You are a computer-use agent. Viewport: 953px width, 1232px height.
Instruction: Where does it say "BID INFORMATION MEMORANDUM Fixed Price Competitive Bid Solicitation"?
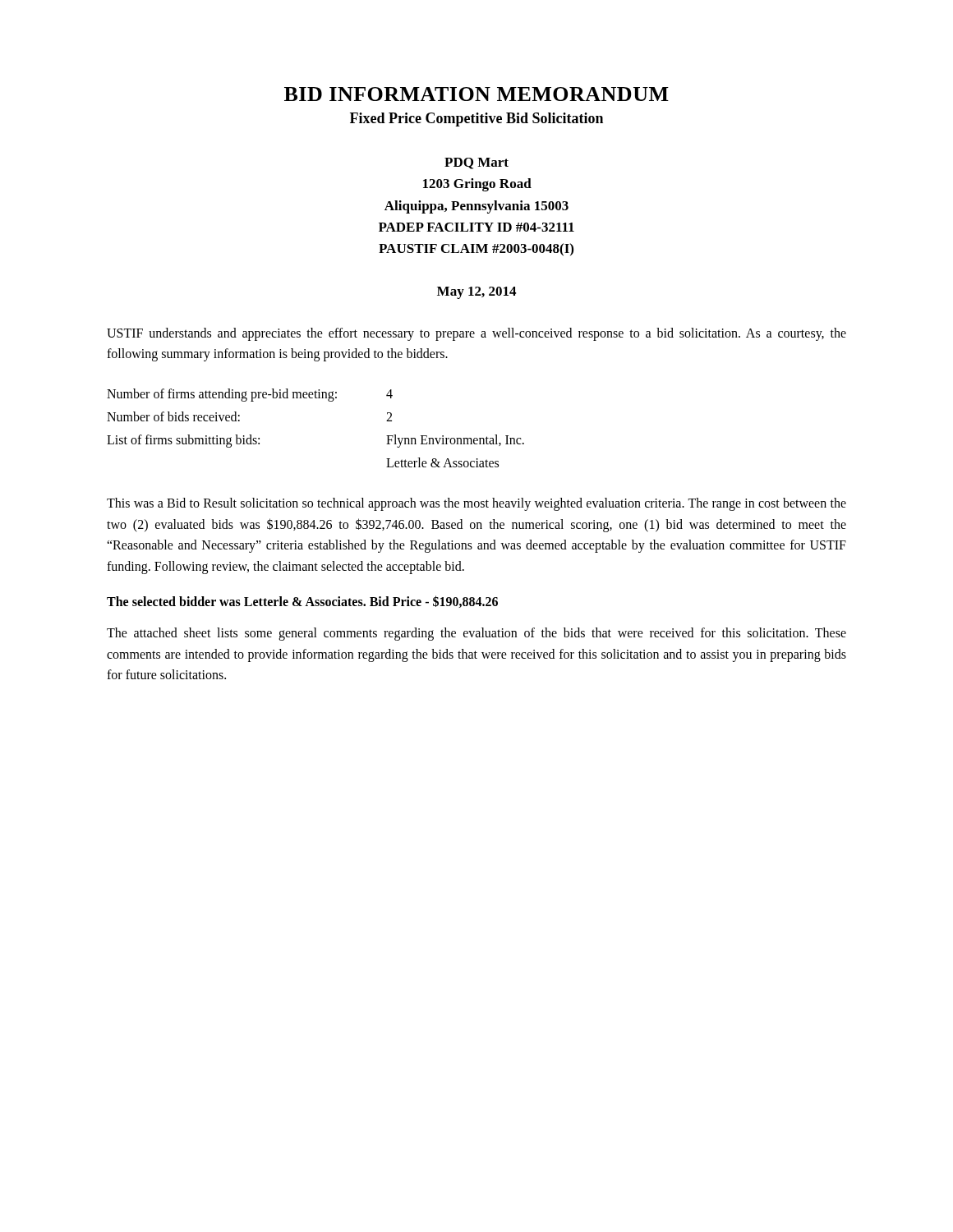pos(476,105)
